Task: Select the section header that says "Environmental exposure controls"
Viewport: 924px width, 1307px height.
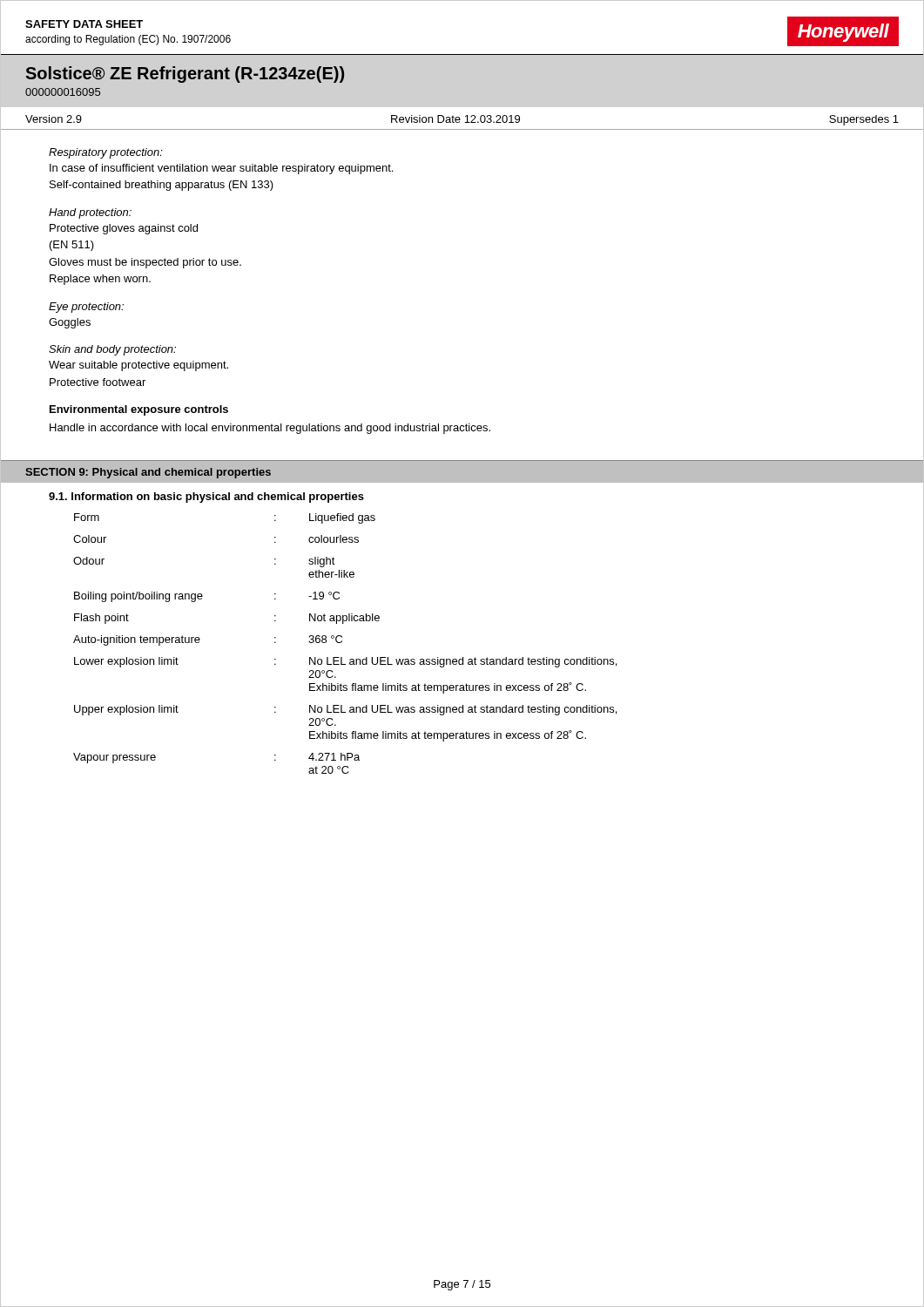Action: [x=139, y=410]
